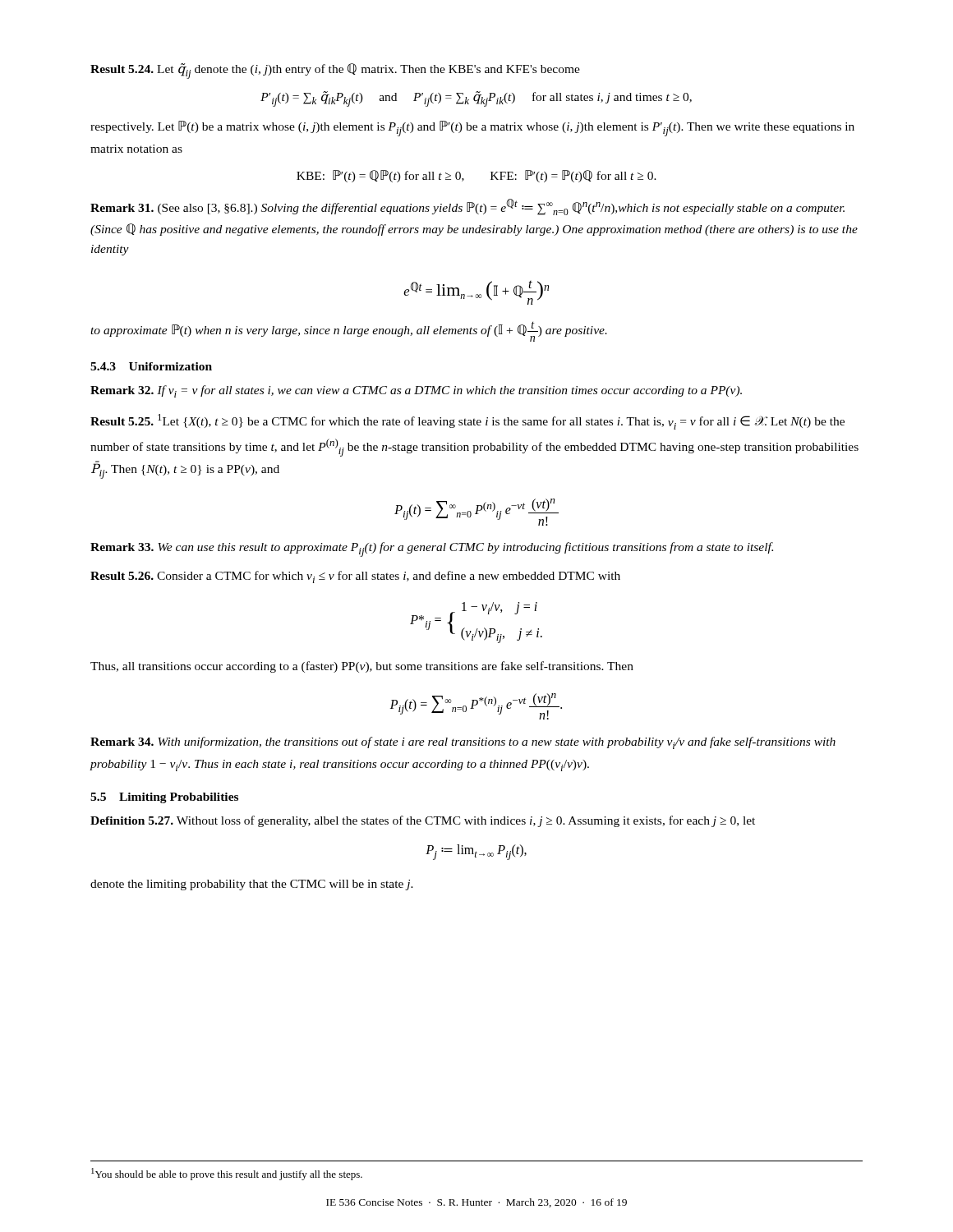The image size is (953, 1232).
Task: Click on the text block that reads "respectively. Let ℙ(t) be a"
Action: 473,137
